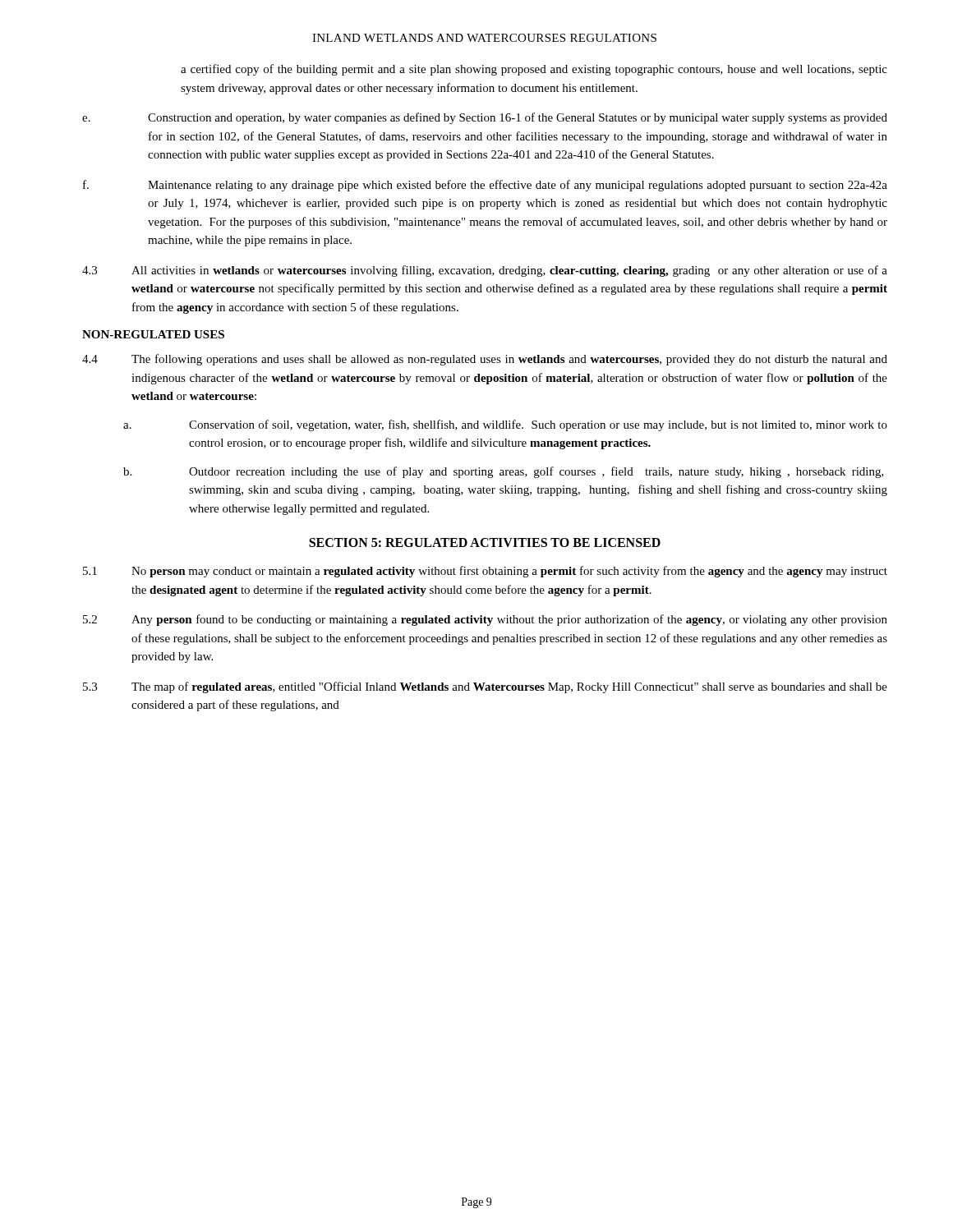This screenshot has width=953, height=1232.
Task: Locate the list item that says "f. Maintenance relating to any drainage pipe which"
Action: pyautogui.click(x=485, y=212)
